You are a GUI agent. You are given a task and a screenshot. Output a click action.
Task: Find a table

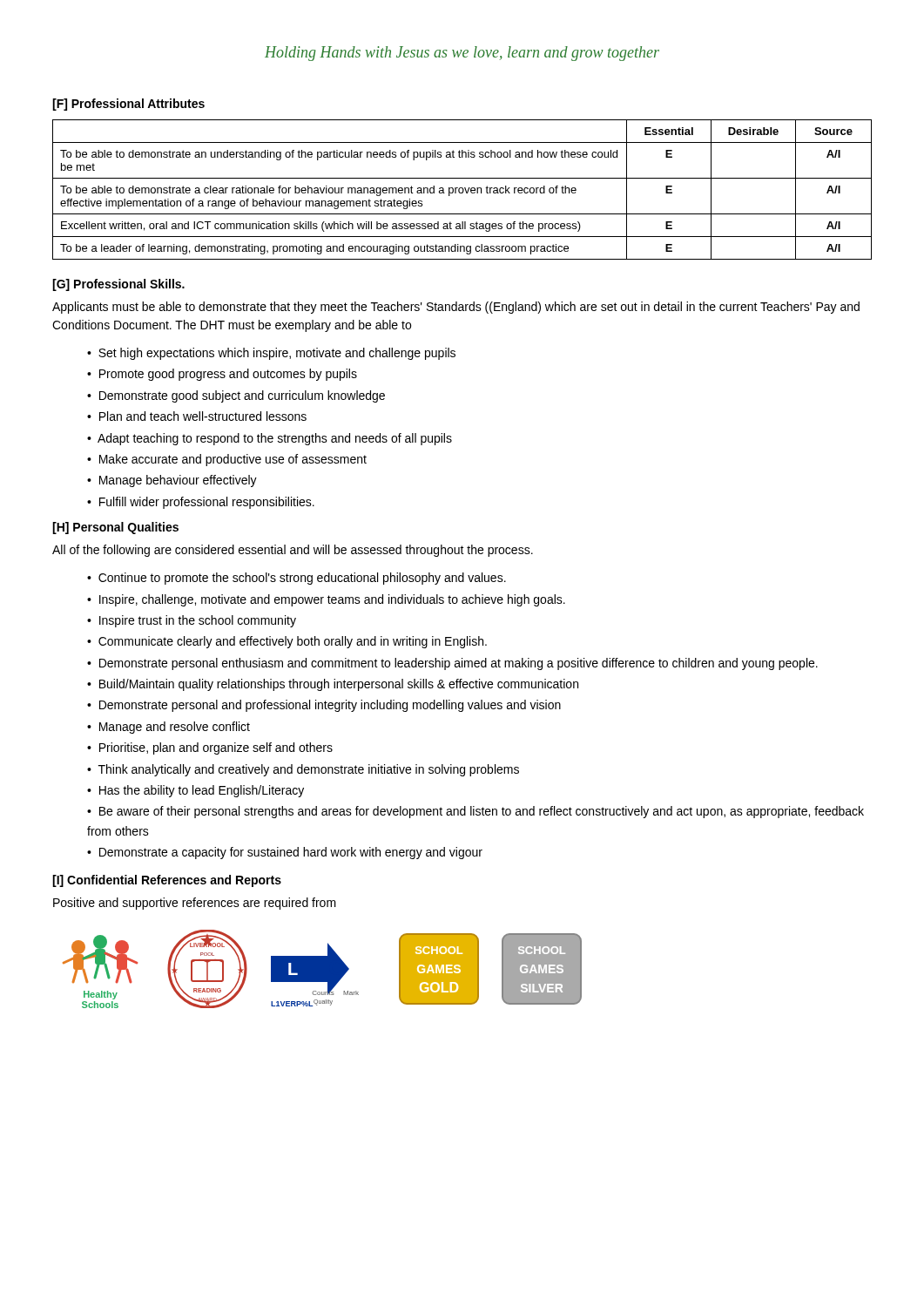tap(462, 190)
